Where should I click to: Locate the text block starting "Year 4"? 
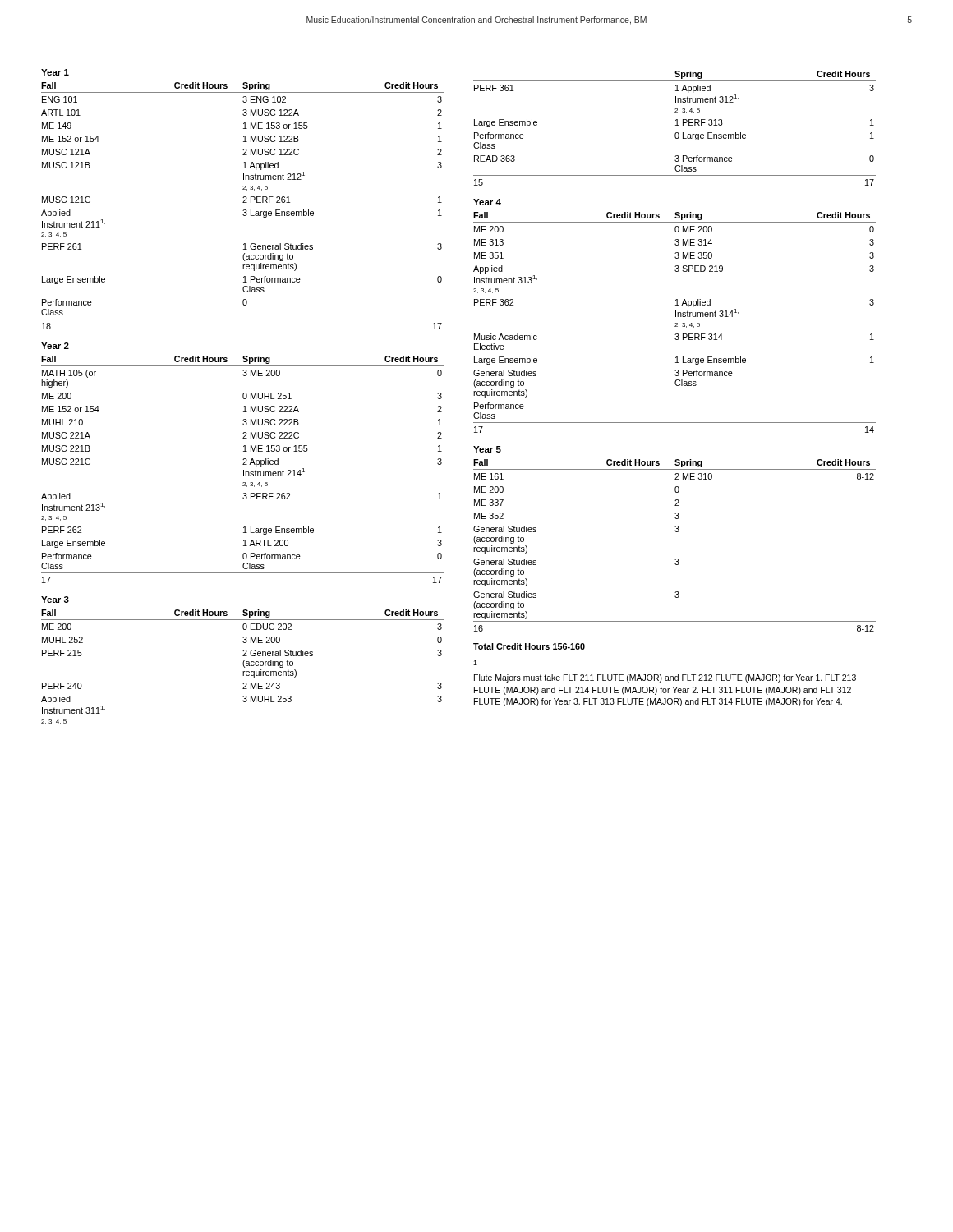[x=487, y=202]
